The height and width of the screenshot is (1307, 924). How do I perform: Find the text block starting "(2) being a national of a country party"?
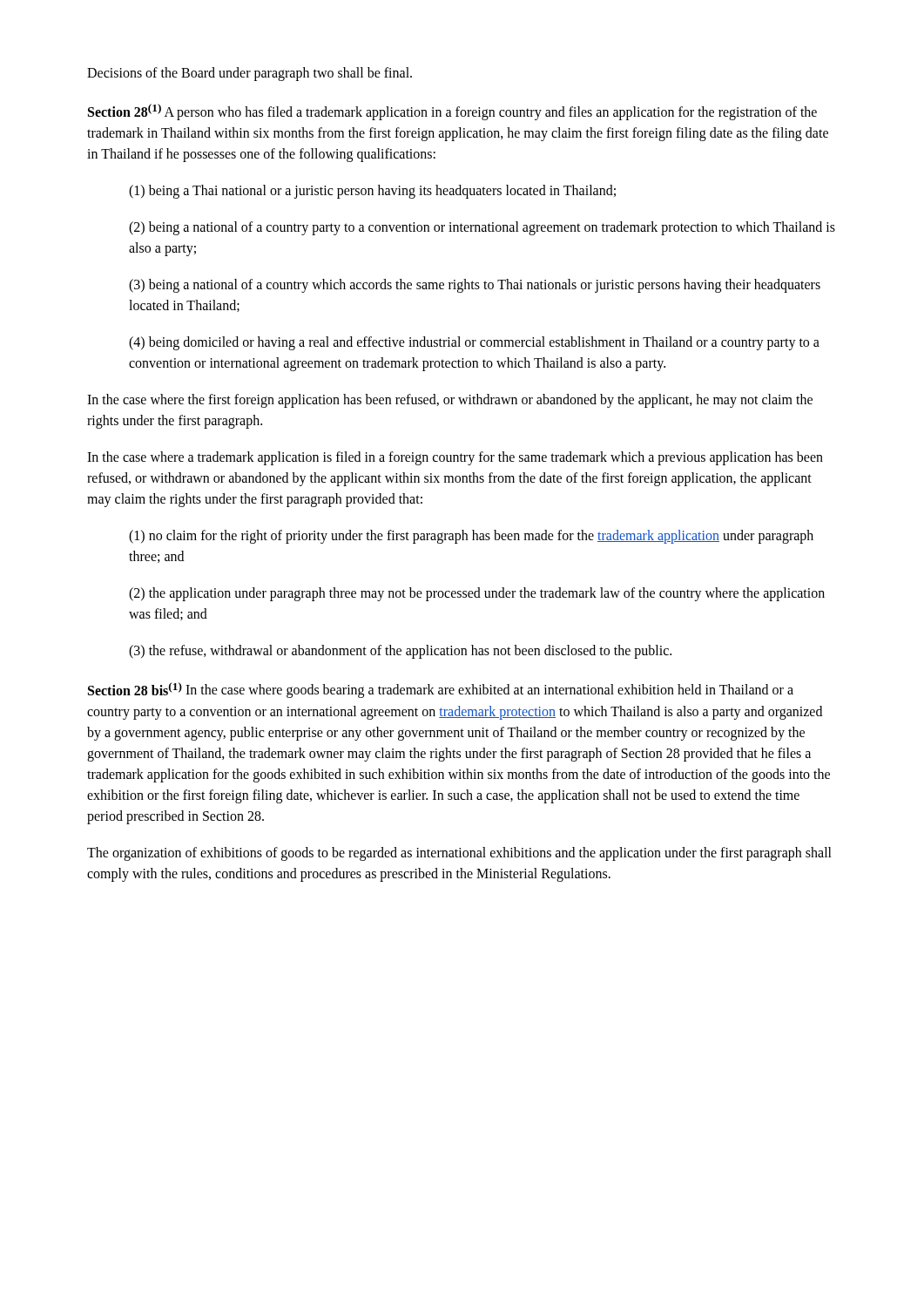click(482, 238)
